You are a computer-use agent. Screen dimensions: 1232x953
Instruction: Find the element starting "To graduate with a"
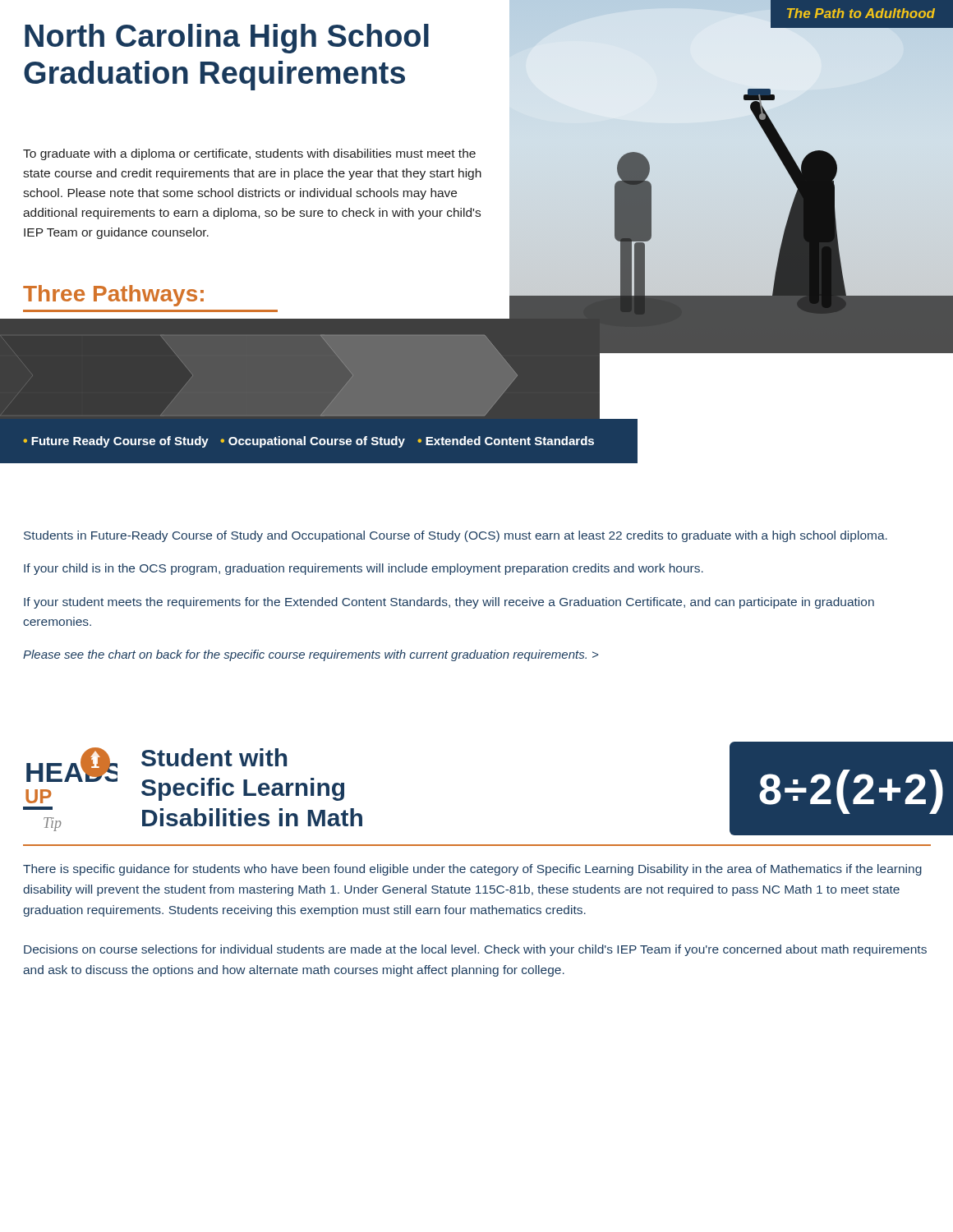[252, 193]
